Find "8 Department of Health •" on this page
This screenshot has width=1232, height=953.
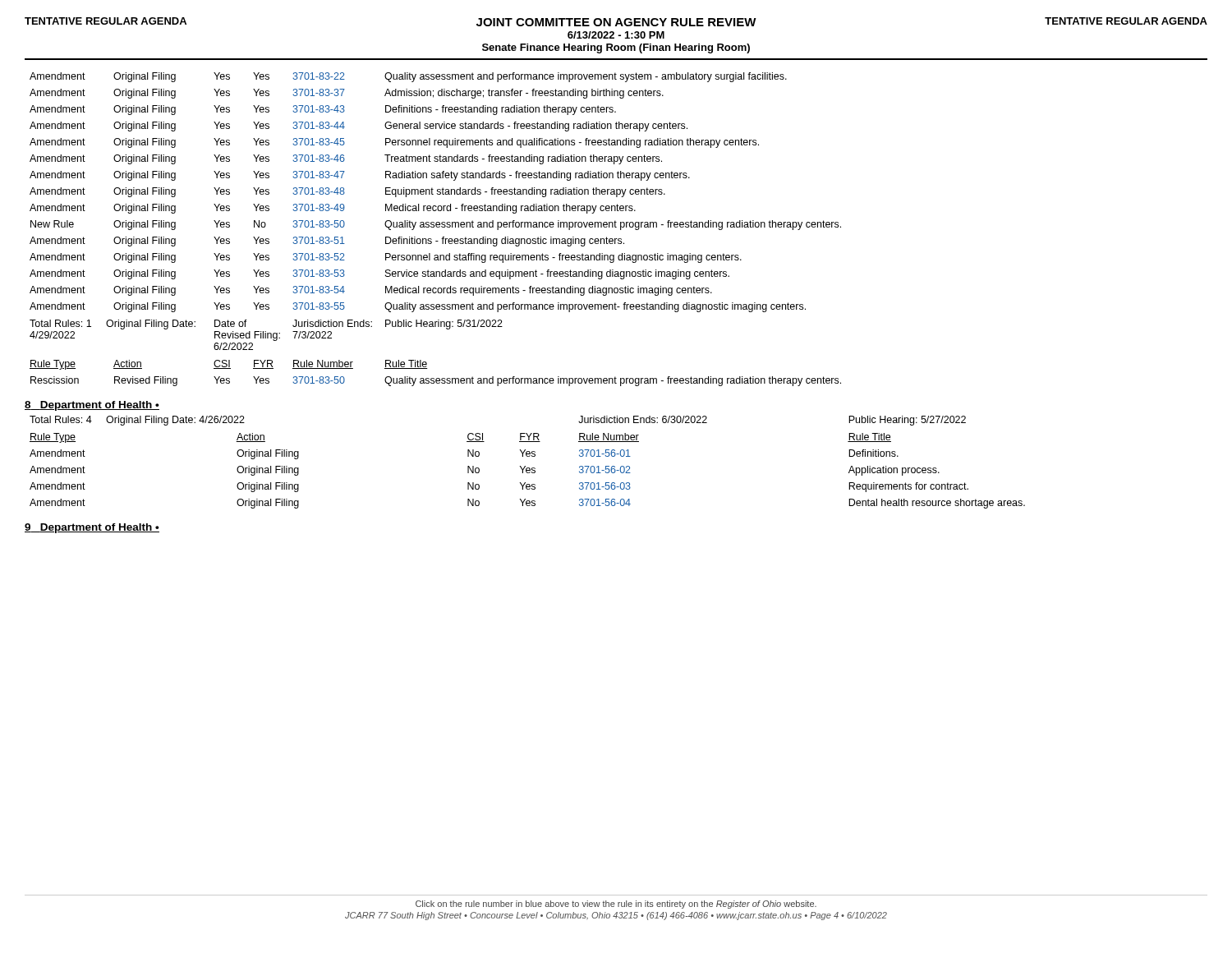92,405
